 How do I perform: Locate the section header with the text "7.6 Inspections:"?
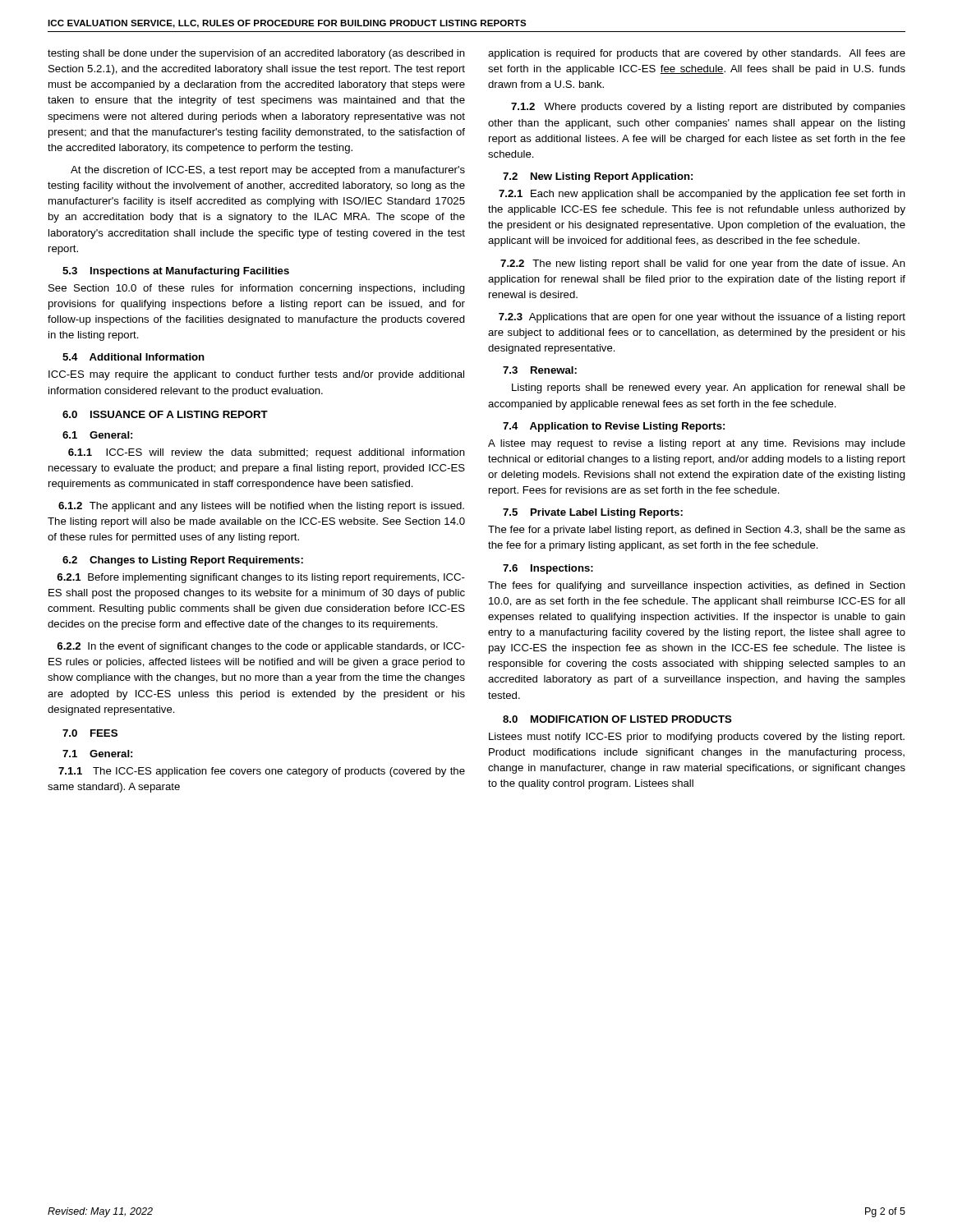tap(548, 568)
